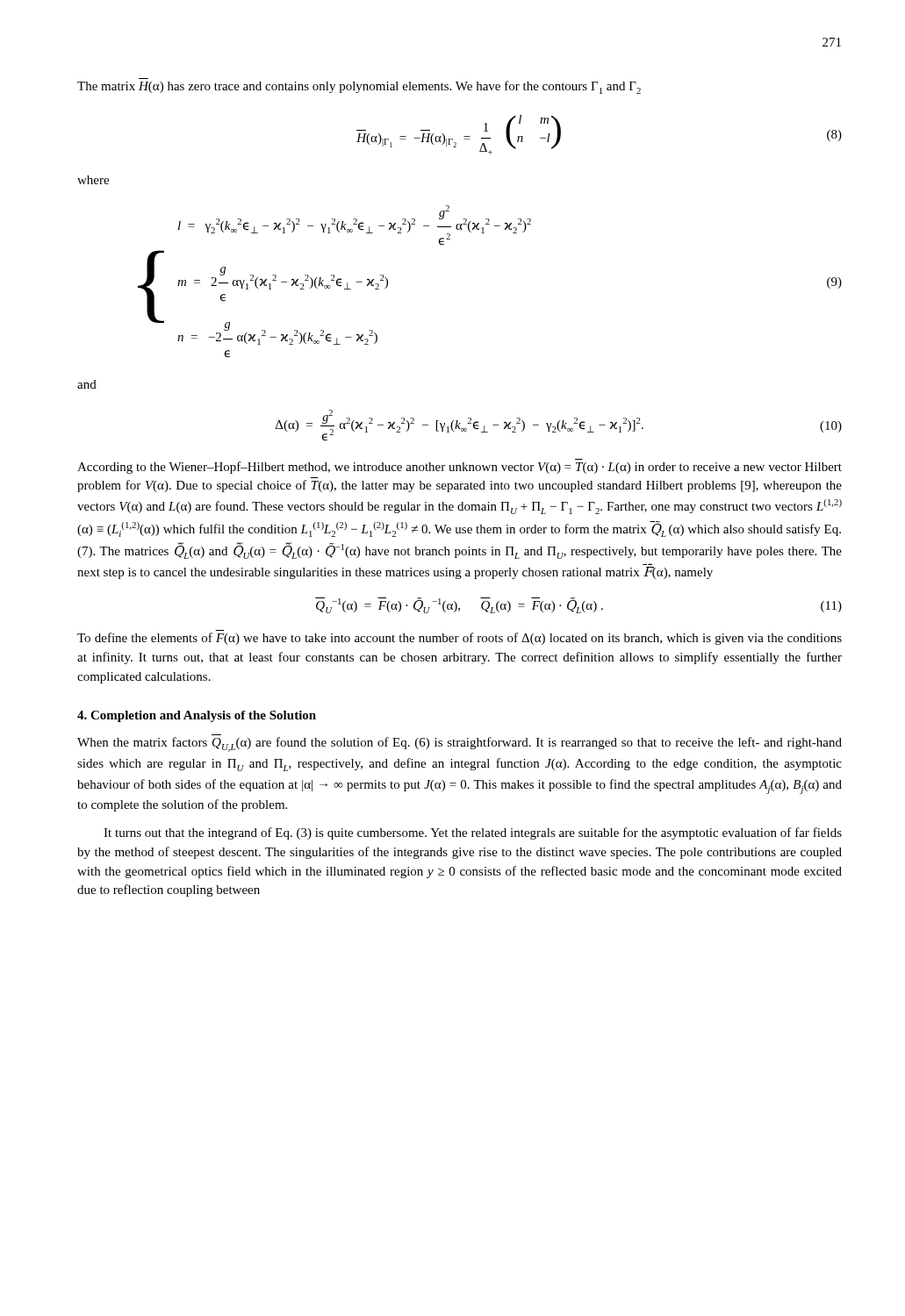This screenshot has width=905, height=1316.
Task: Point to the text starting "When the matrix factors QU,L(α) are found"
Action: [460, 774]
